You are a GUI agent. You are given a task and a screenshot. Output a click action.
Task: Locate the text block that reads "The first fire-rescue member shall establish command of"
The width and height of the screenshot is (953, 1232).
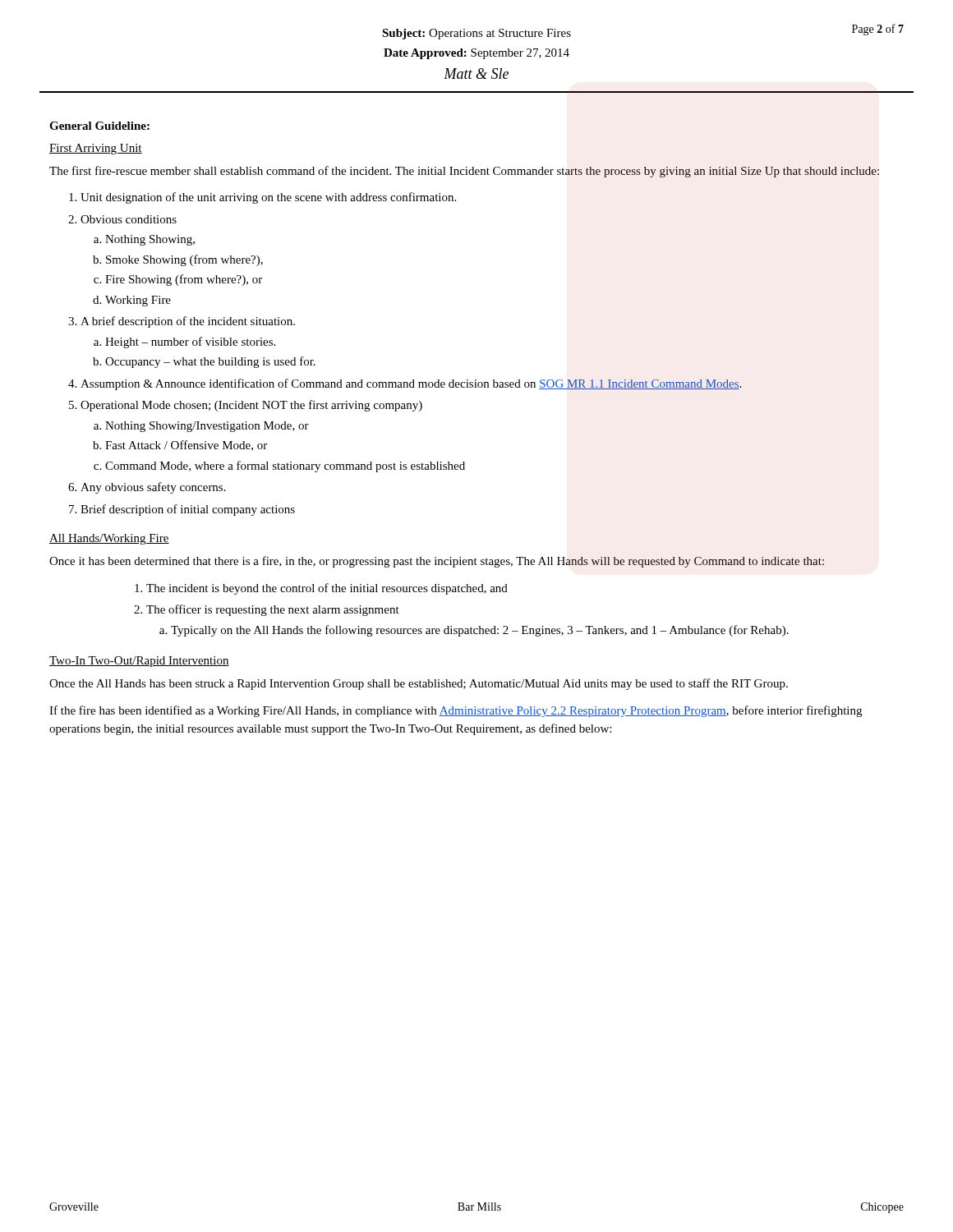coord(476,171)
